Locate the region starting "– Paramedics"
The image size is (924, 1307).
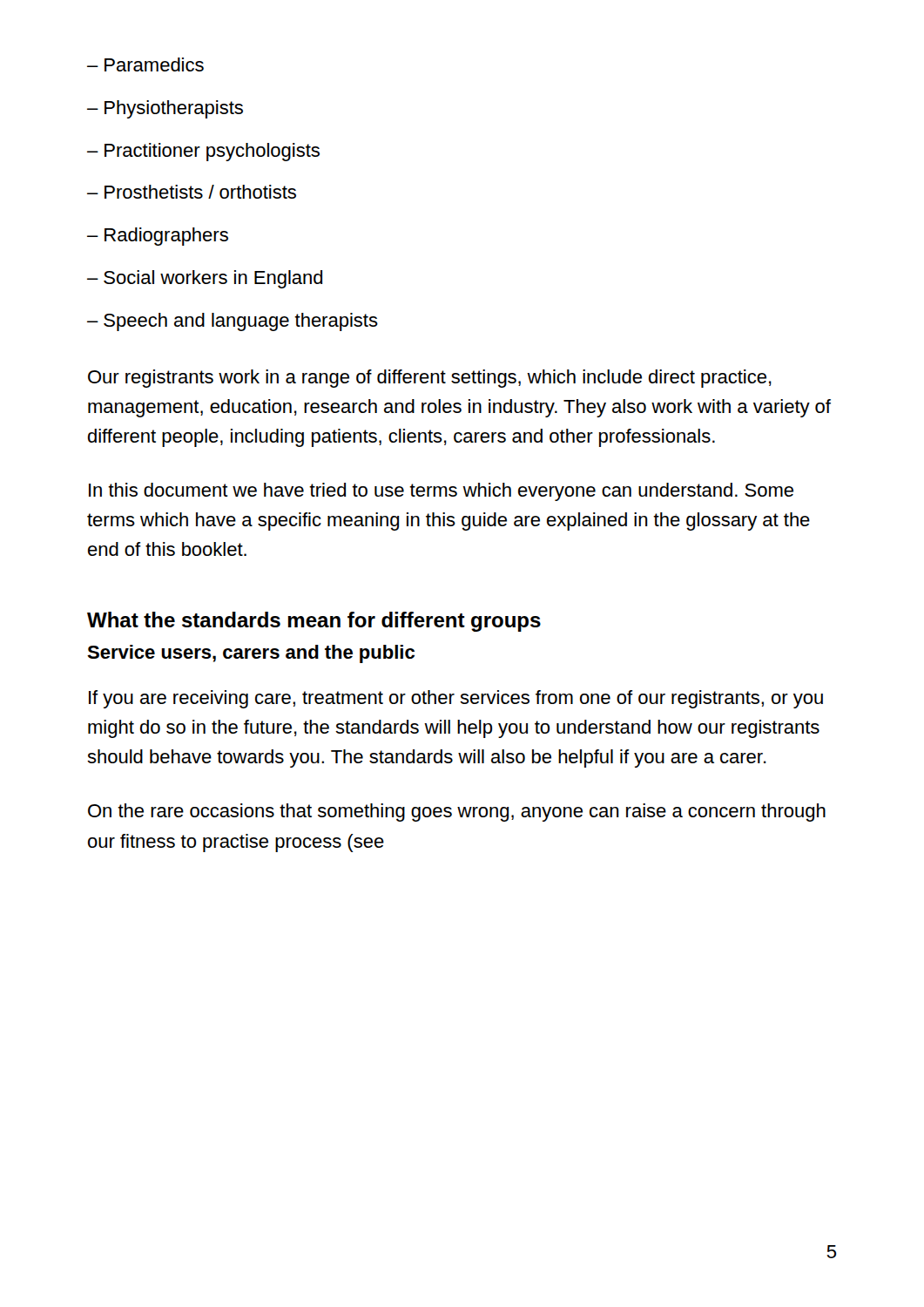point(146,65)
